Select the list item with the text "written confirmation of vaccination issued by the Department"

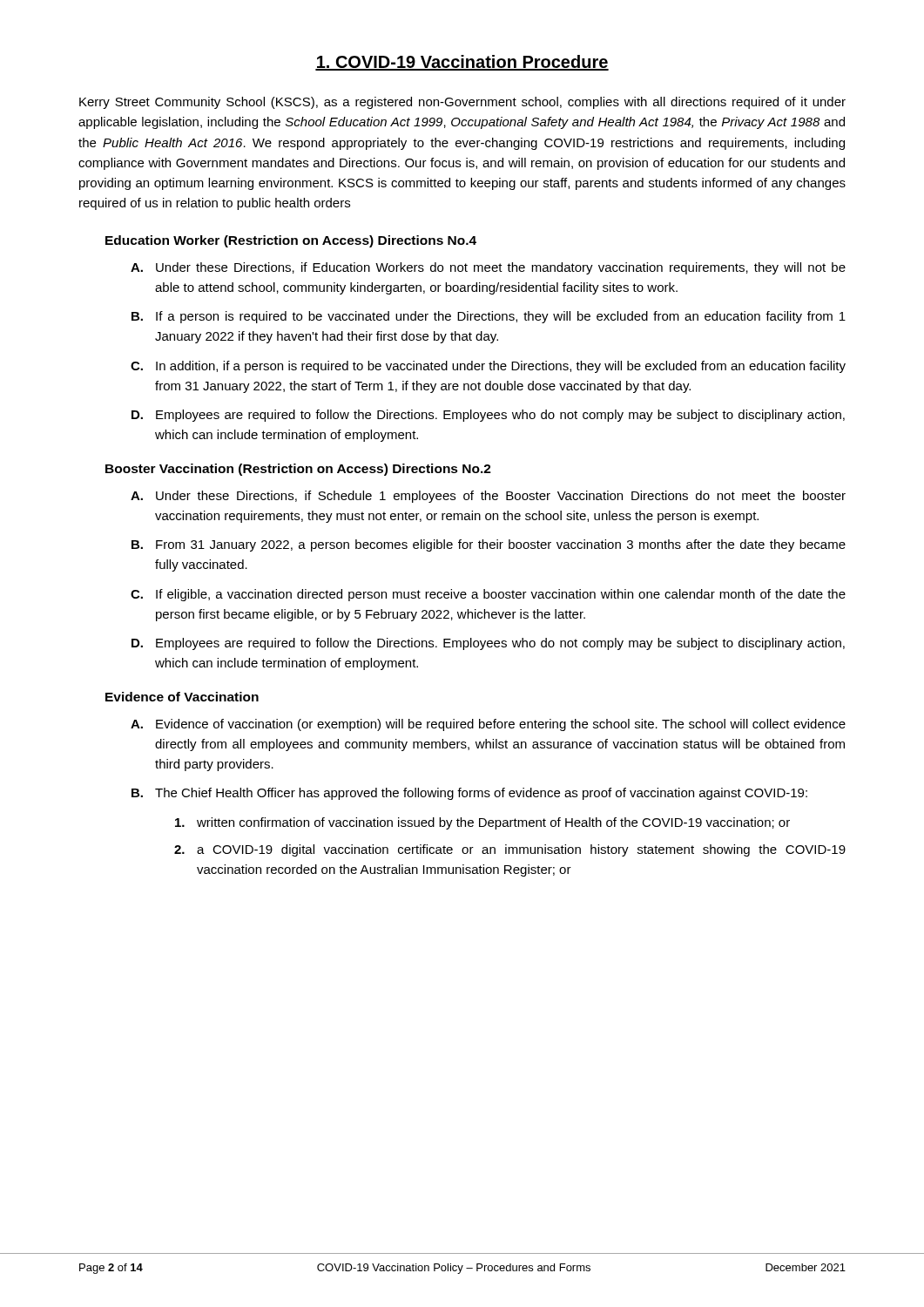tap(510, 822)
